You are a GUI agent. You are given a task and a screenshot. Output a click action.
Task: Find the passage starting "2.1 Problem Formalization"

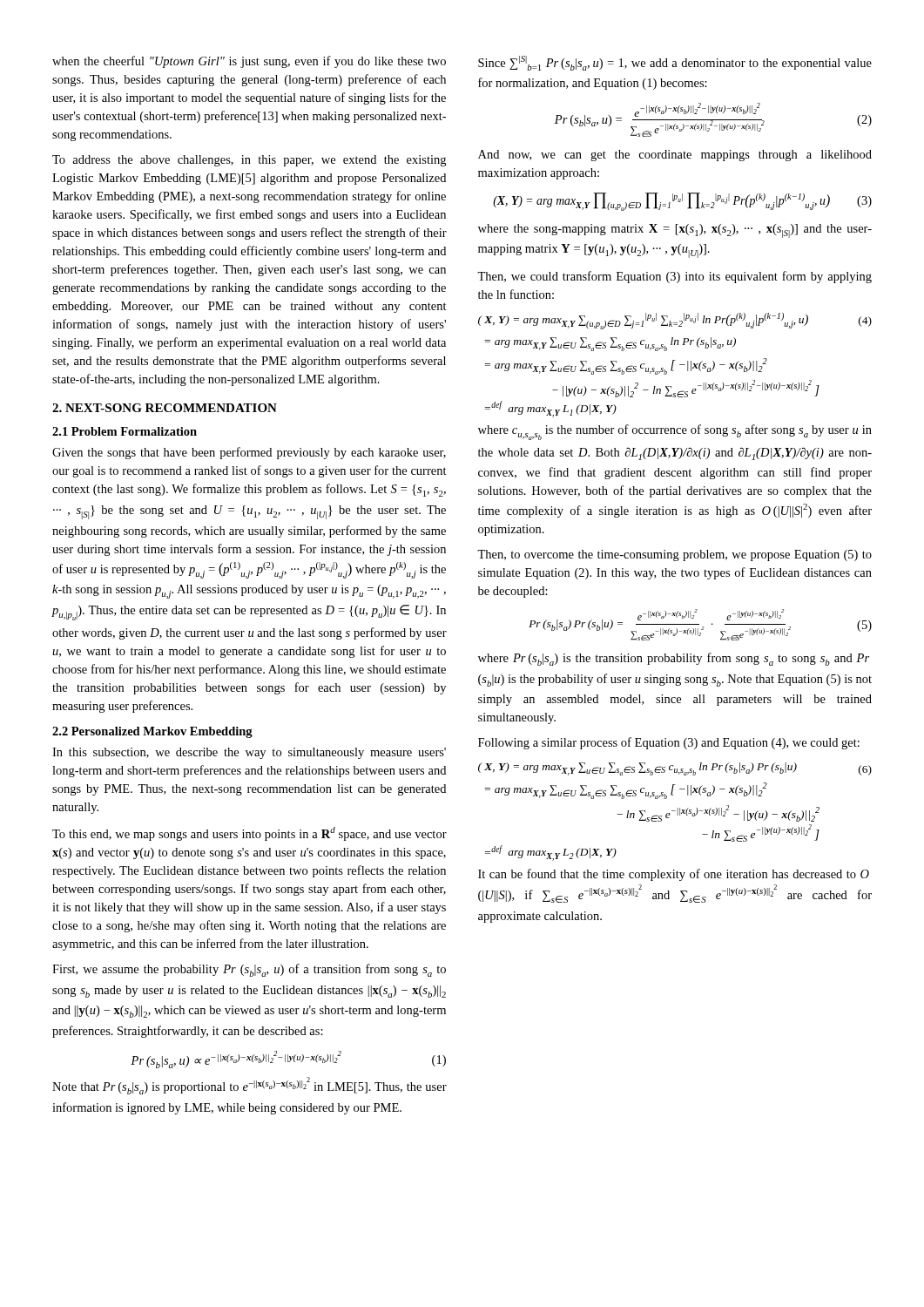[125, 431]
